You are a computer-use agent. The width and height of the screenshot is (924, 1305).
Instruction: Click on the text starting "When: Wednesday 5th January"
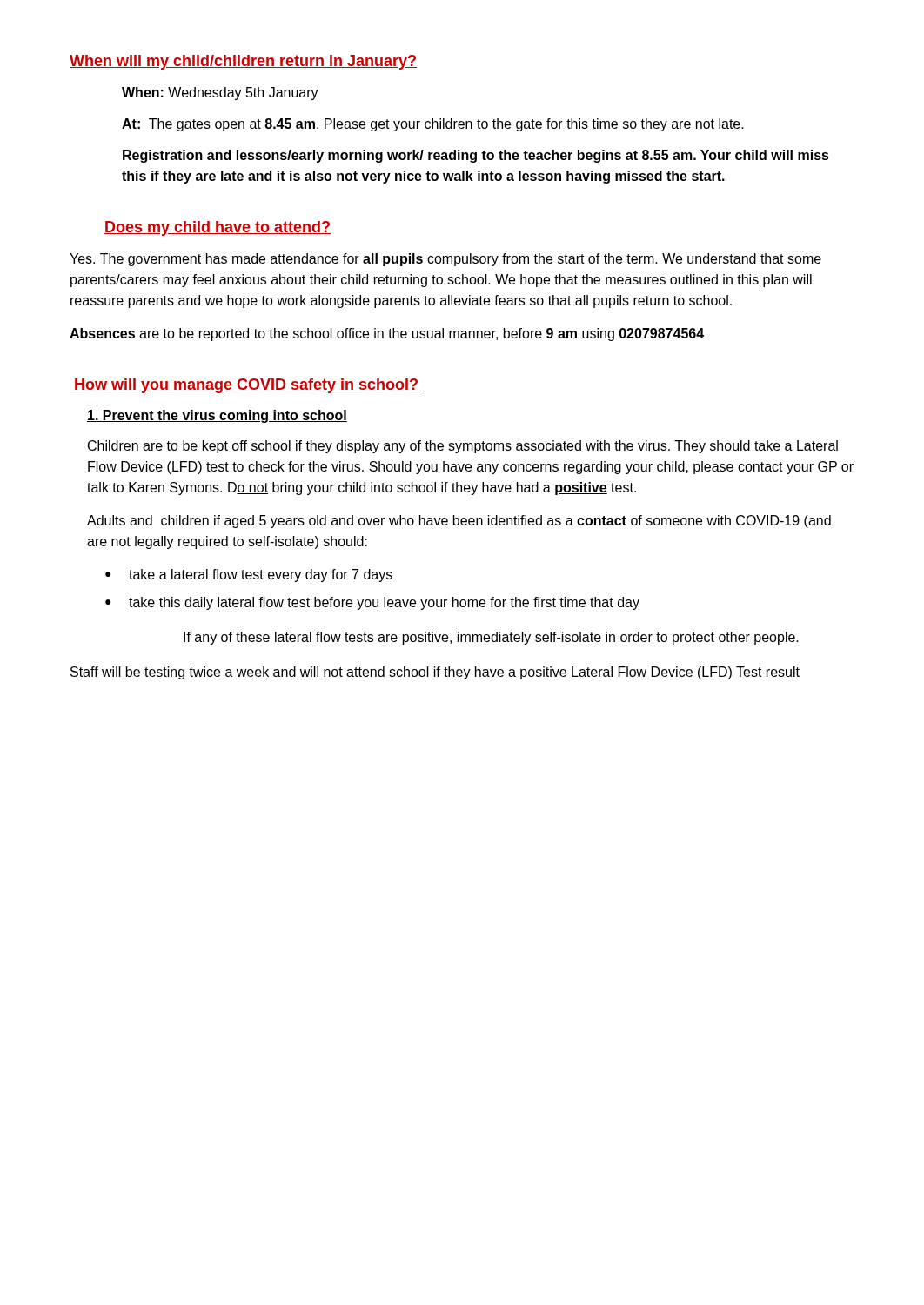point(220,93)
